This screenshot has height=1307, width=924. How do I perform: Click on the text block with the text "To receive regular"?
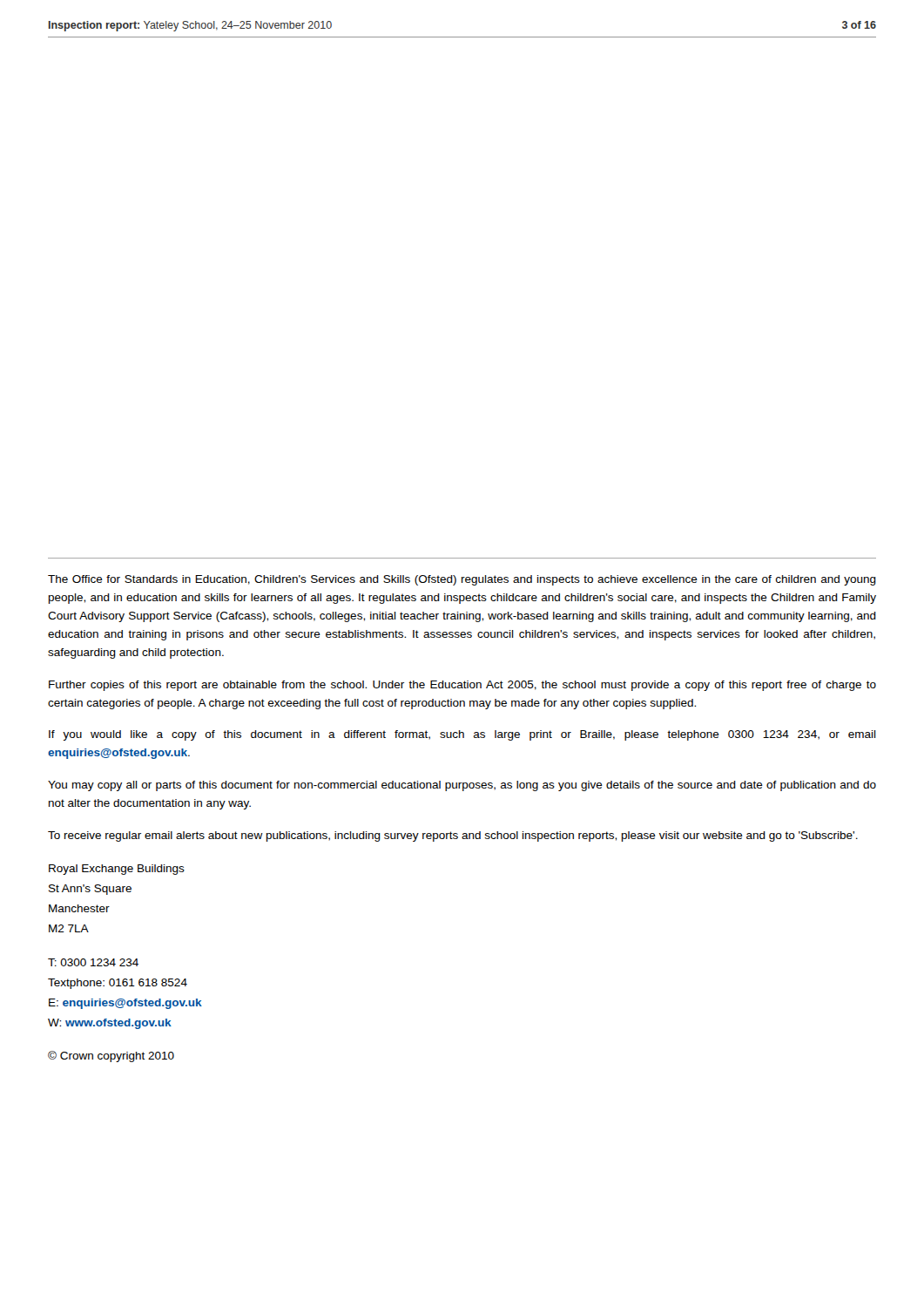click(x=453, y=835)
